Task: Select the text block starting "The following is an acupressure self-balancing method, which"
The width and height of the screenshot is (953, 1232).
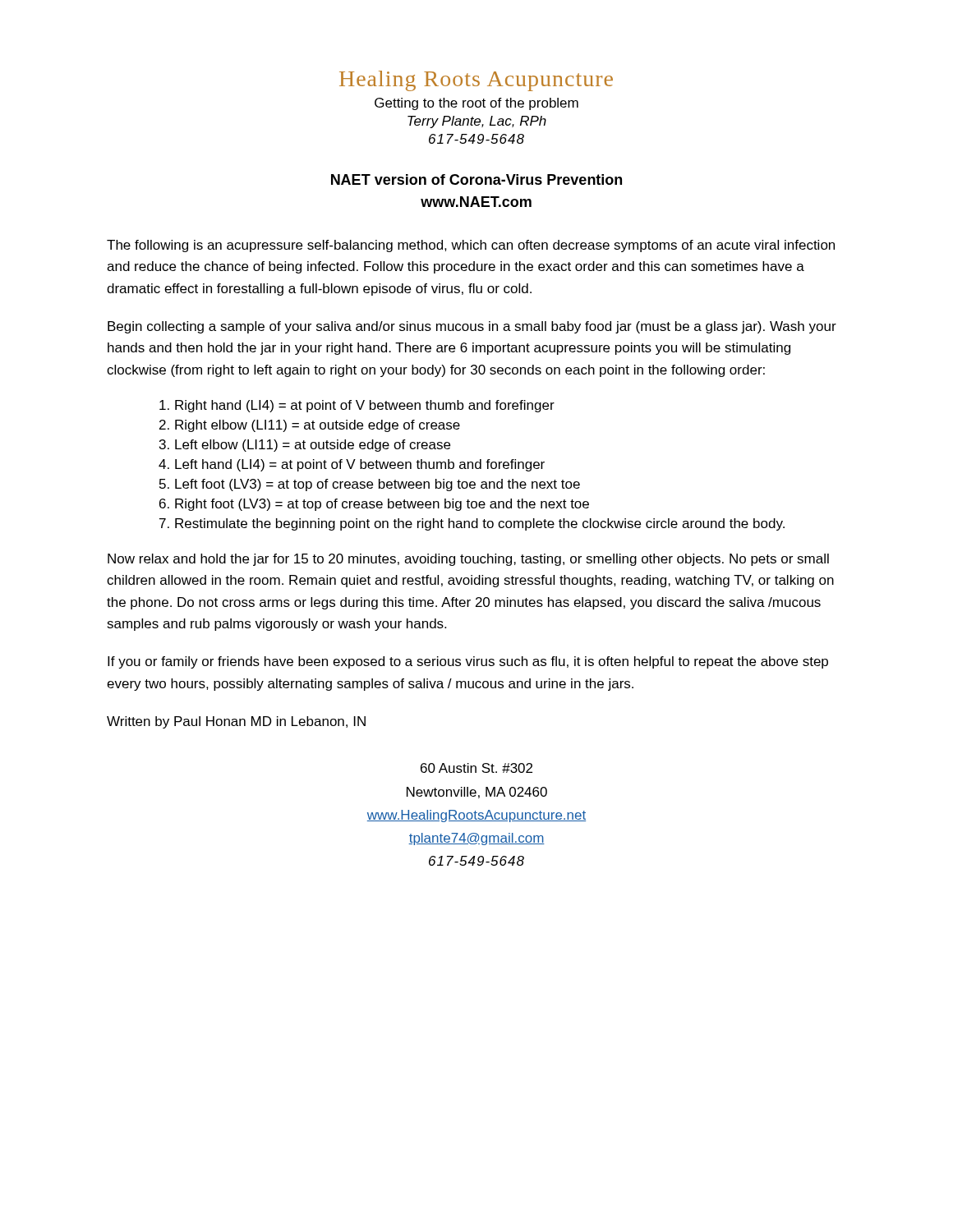Action: point(471,267)
